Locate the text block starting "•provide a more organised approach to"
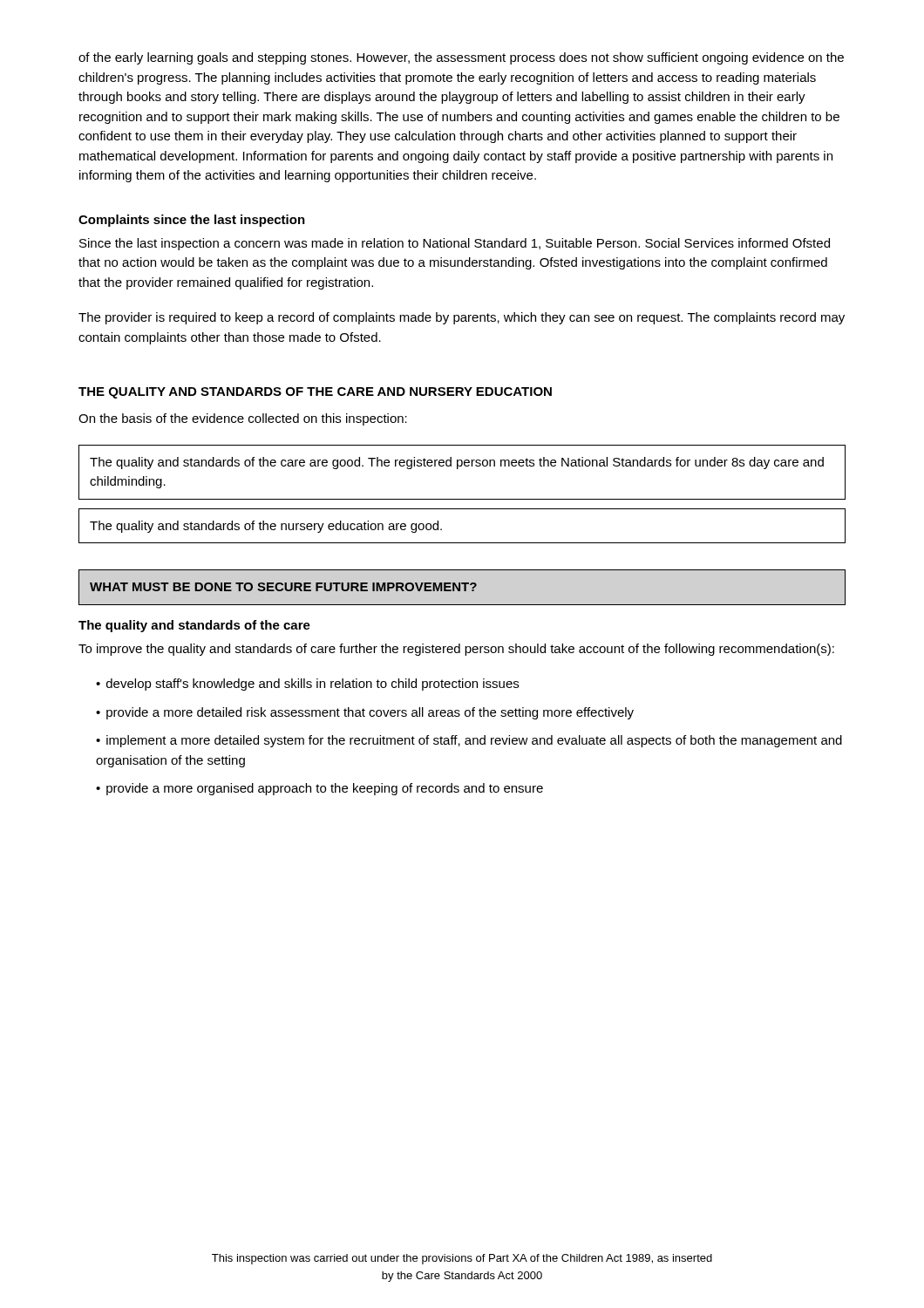This screenshot has width=924, height=1308. pyautogui.click(x=320, y=788)
